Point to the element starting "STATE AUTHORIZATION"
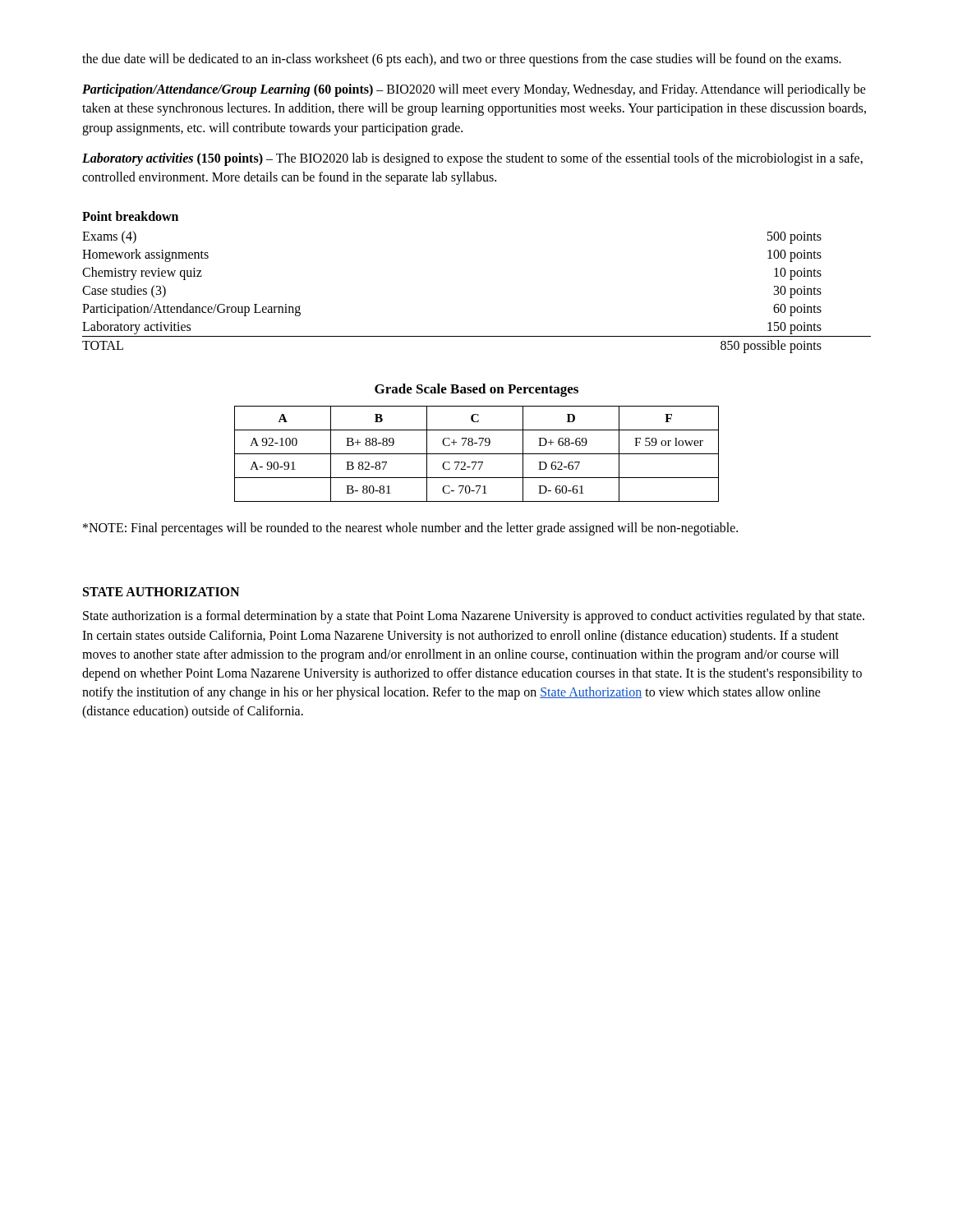This screenshot has width=953, height=1232. point(161,592)
